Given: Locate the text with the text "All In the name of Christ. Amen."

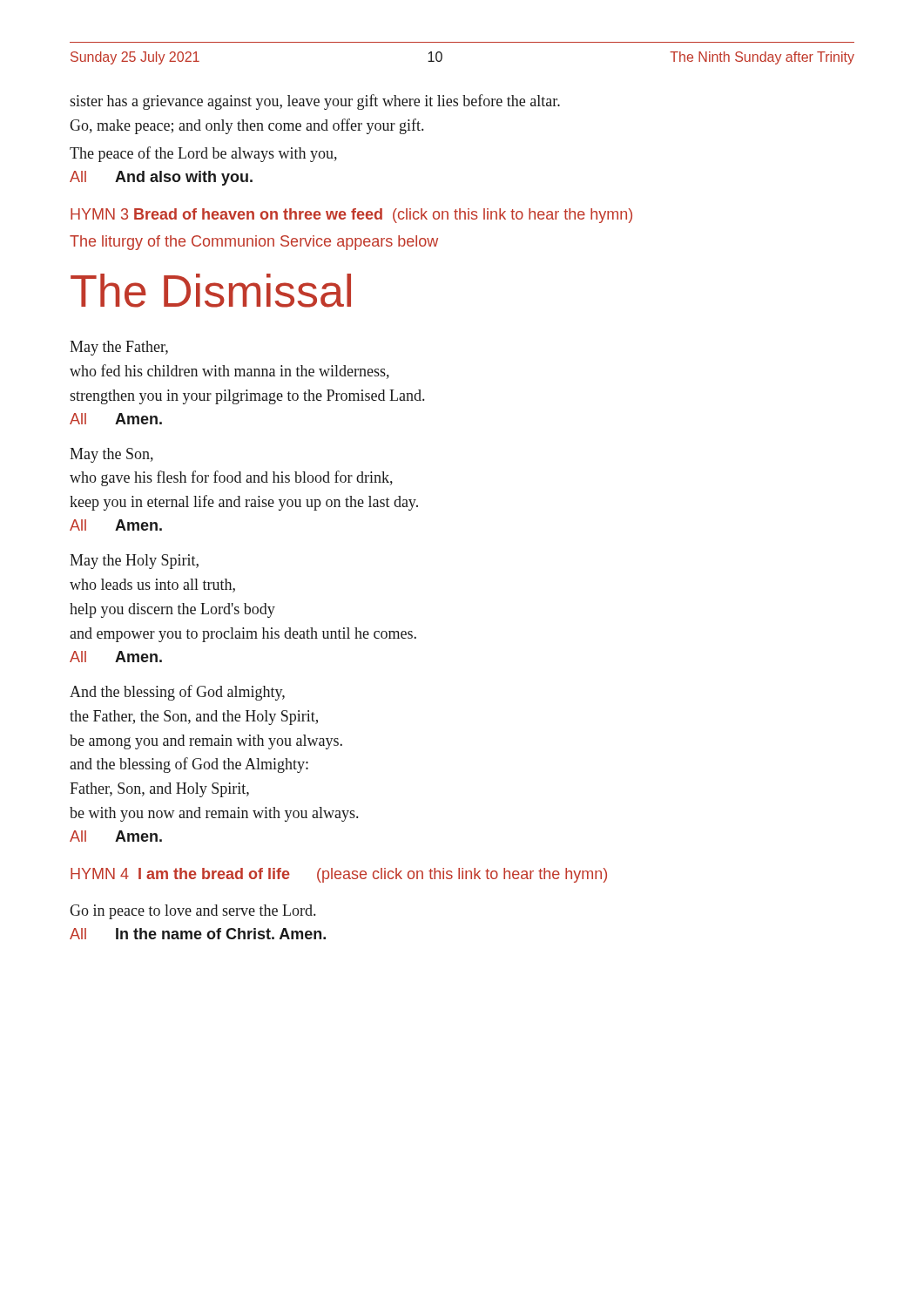Looking at the screenshot, I should (198, 935).
